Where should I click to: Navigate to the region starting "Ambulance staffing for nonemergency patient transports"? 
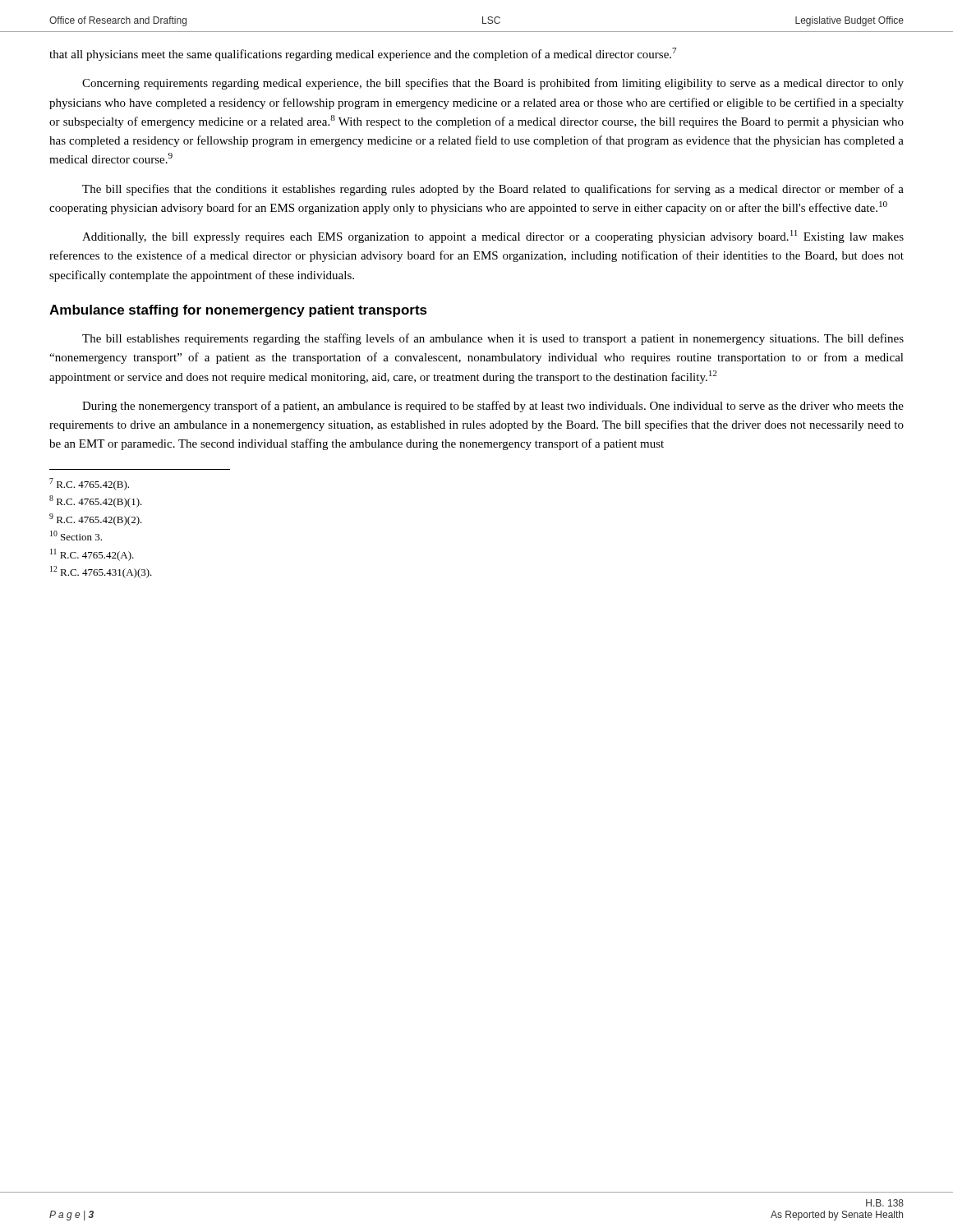pos(238,310)
